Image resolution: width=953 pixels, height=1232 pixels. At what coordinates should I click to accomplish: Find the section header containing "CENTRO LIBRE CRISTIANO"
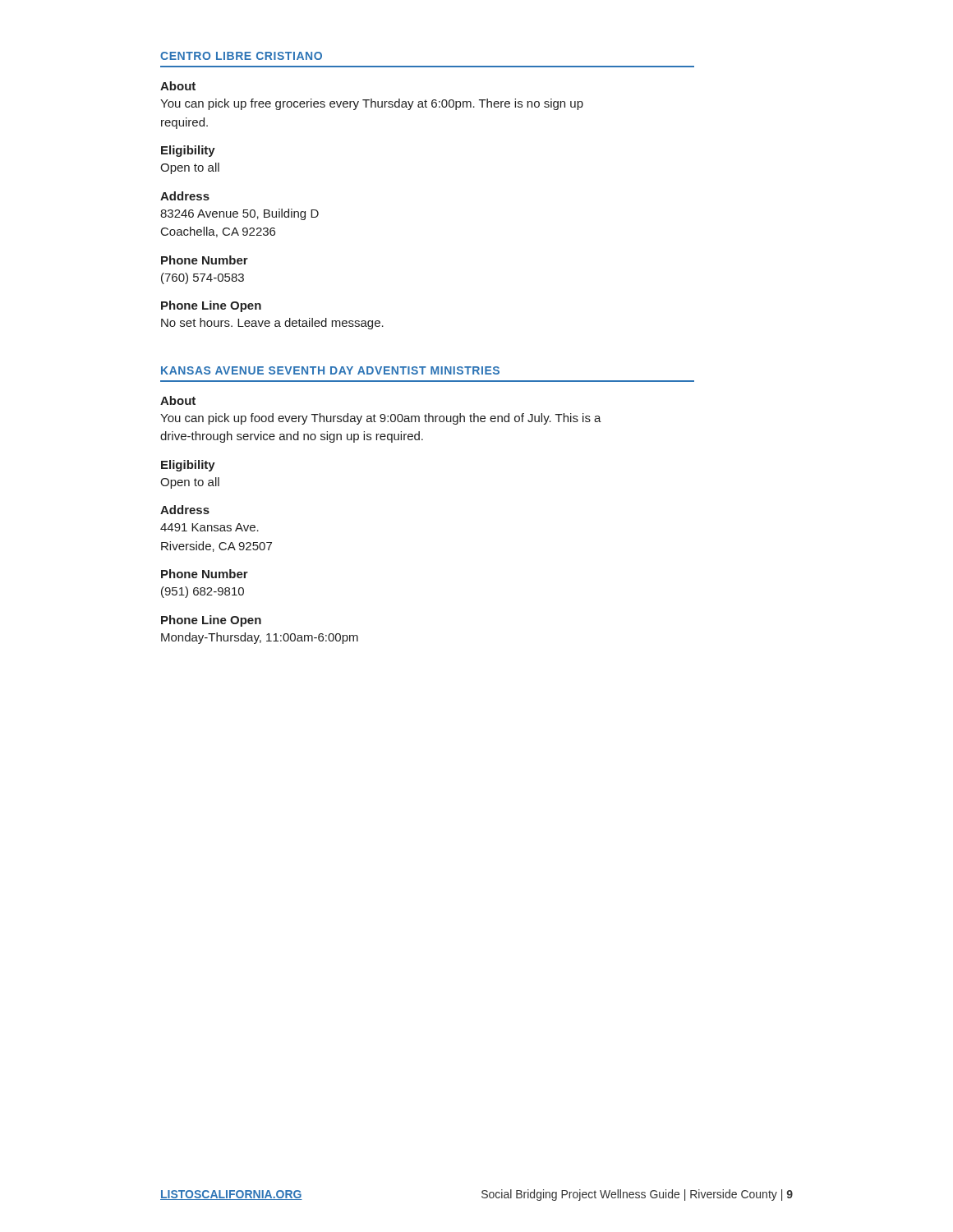coord(242,56)
